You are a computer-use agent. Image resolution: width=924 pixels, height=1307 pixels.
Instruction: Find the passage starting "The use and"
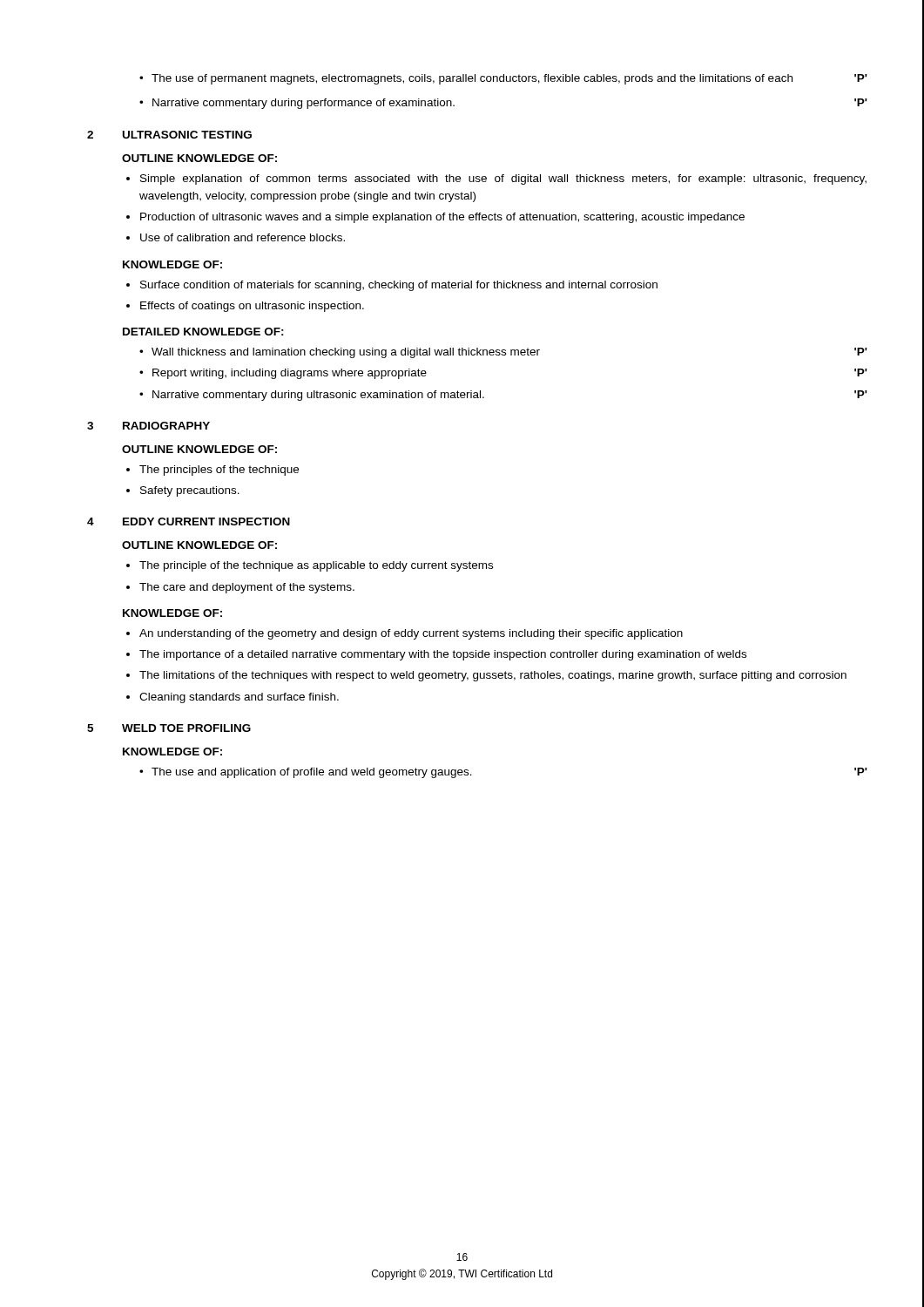(308, 772)
